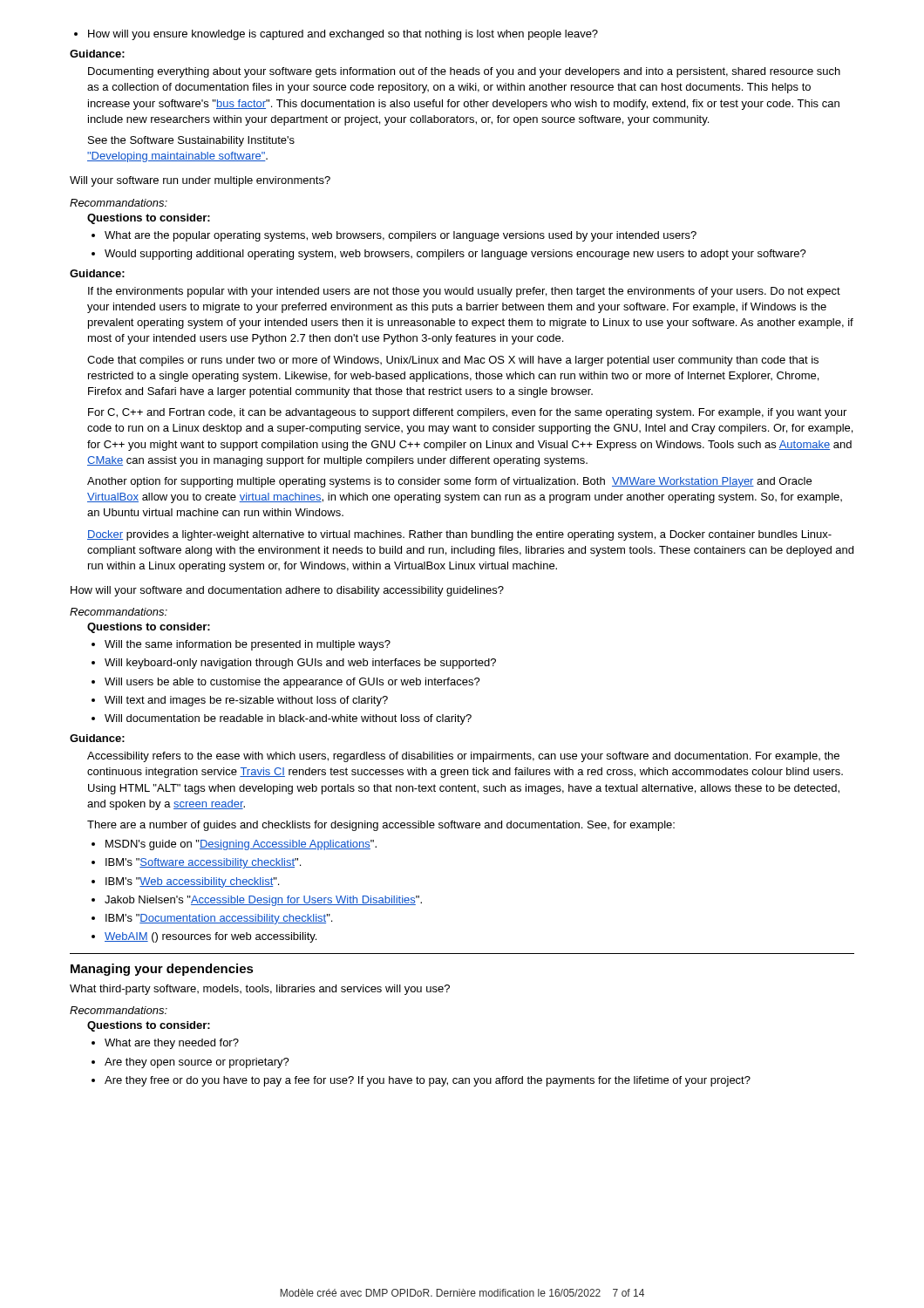The height and width of the screenshot is (1308, 924).
Task: Find the text starting "For C, C++ and Fortran code, it"
Action: click(470, 436)
